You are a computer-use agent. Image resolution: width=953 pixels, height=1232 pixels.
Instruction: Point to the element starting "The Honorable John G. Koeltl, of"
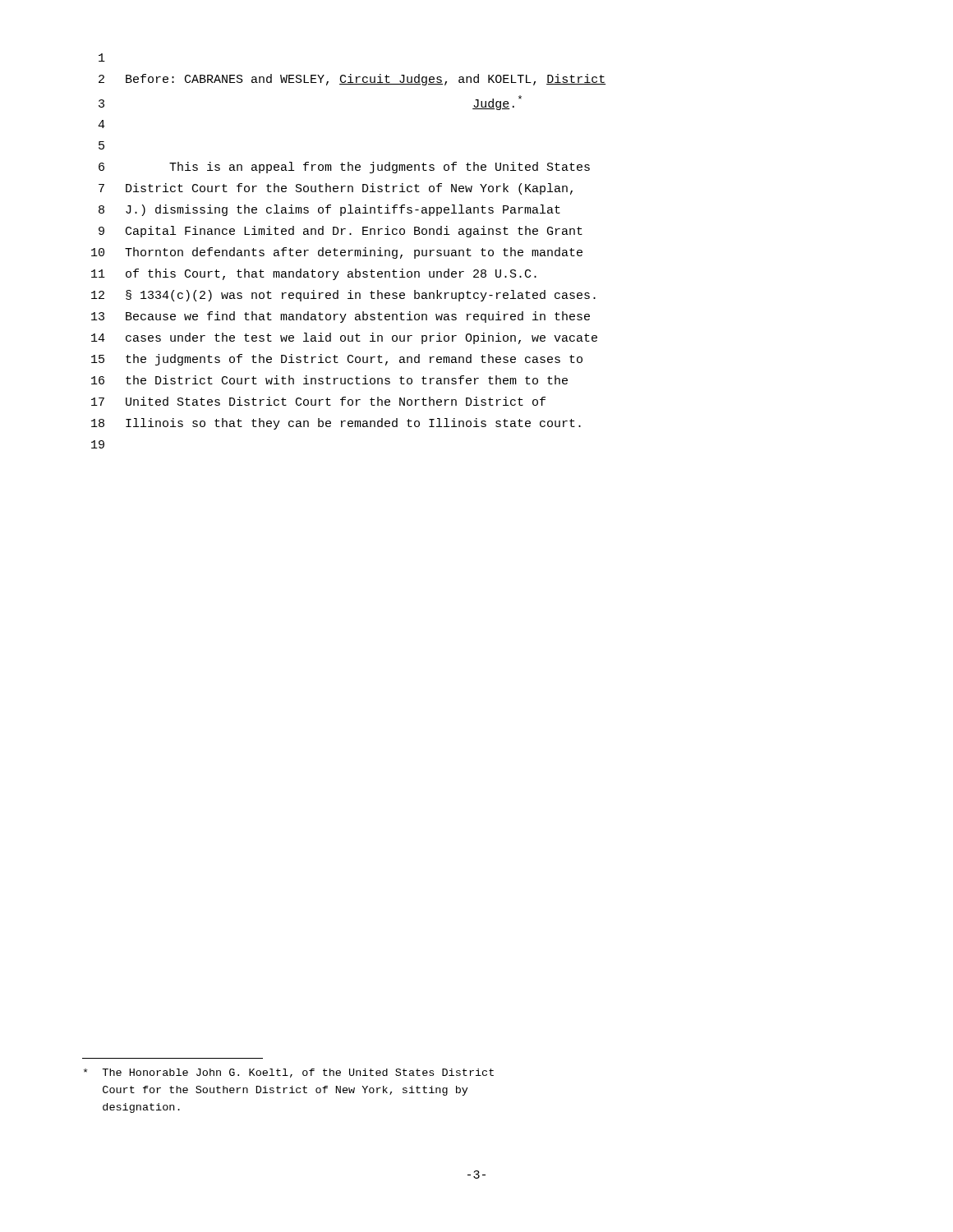tap(288, 1091)
